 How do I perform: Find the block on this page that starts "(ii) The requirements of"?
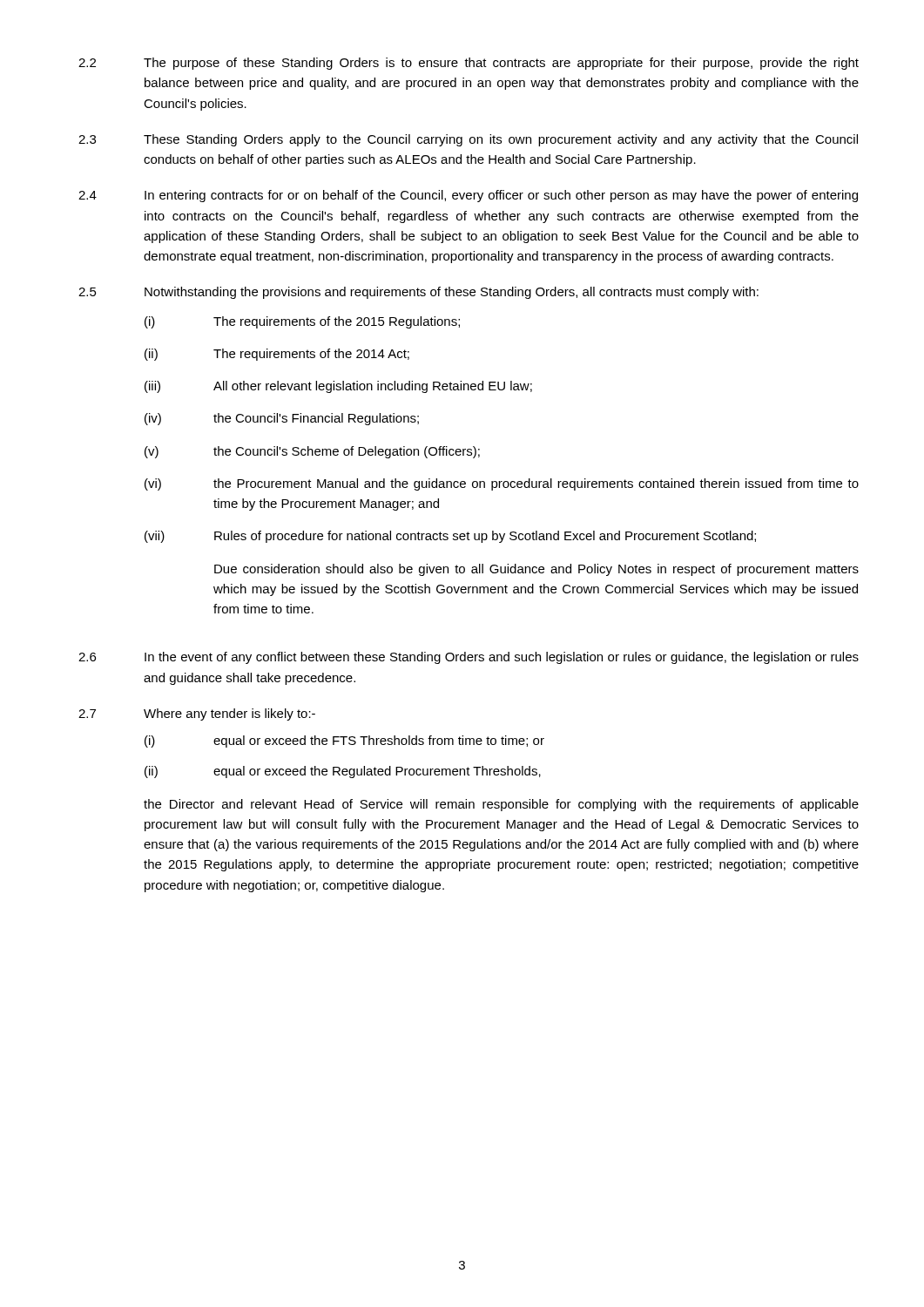pyautogui.click(x=277, y=355)
